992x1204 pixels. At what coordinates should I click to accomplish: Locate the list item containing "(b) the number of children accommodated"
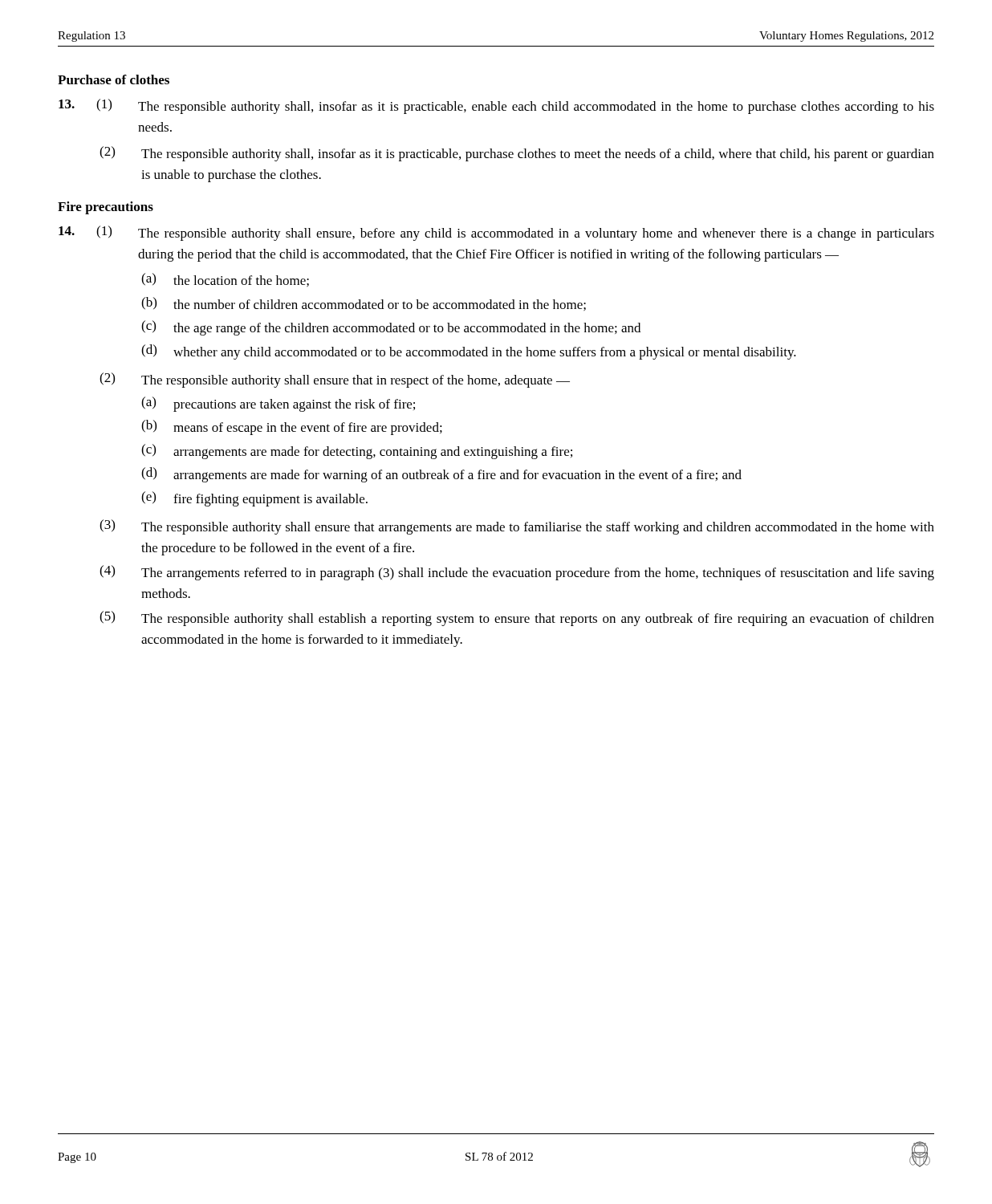click(496, 304)
